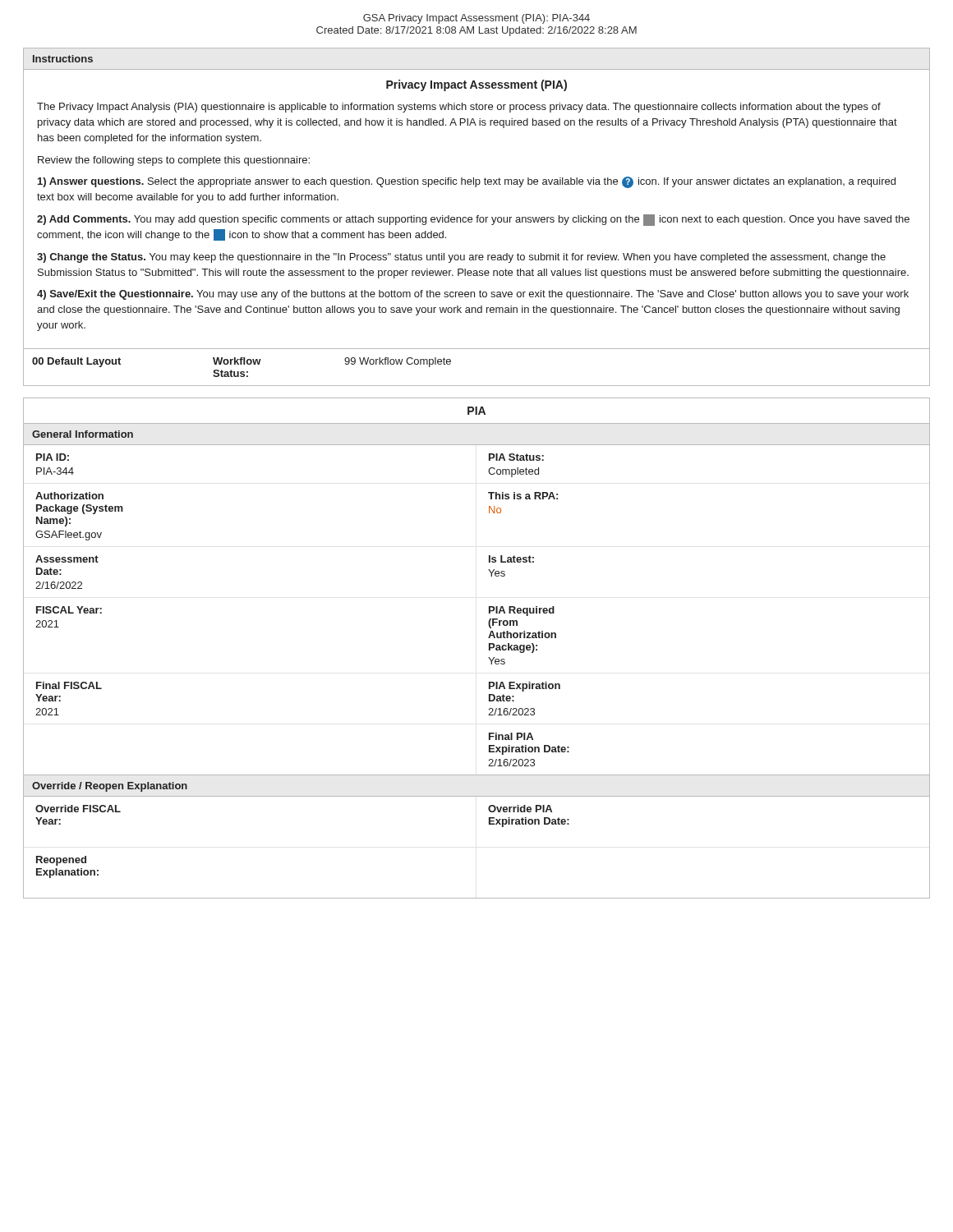This screenshot has width=953, height=1232.
Task: Click on the table containing "00 Default Layout WorkflowStatus:"
Action: [x=476, y=367]
